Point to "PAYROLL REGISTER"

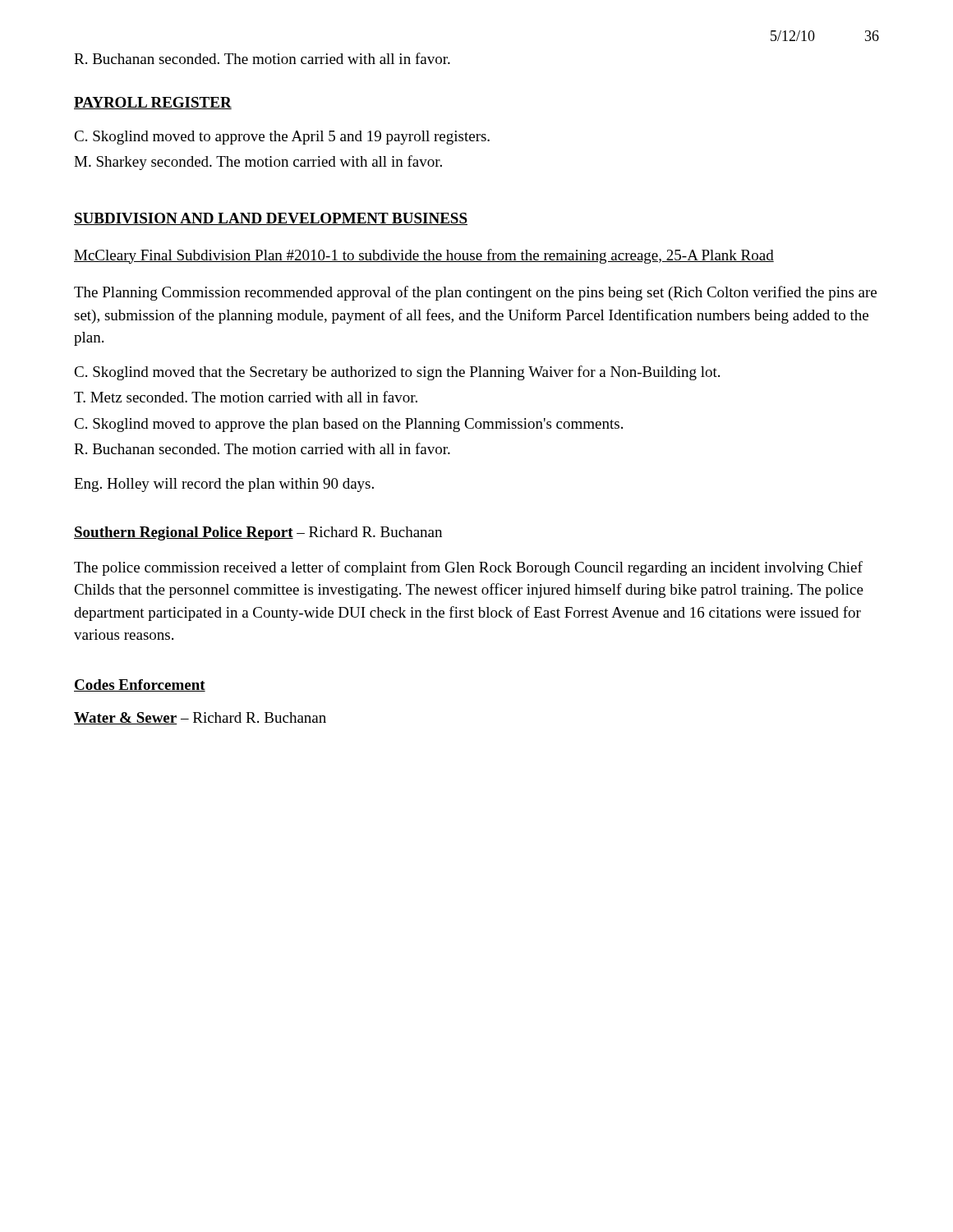(x=153, y=102)
